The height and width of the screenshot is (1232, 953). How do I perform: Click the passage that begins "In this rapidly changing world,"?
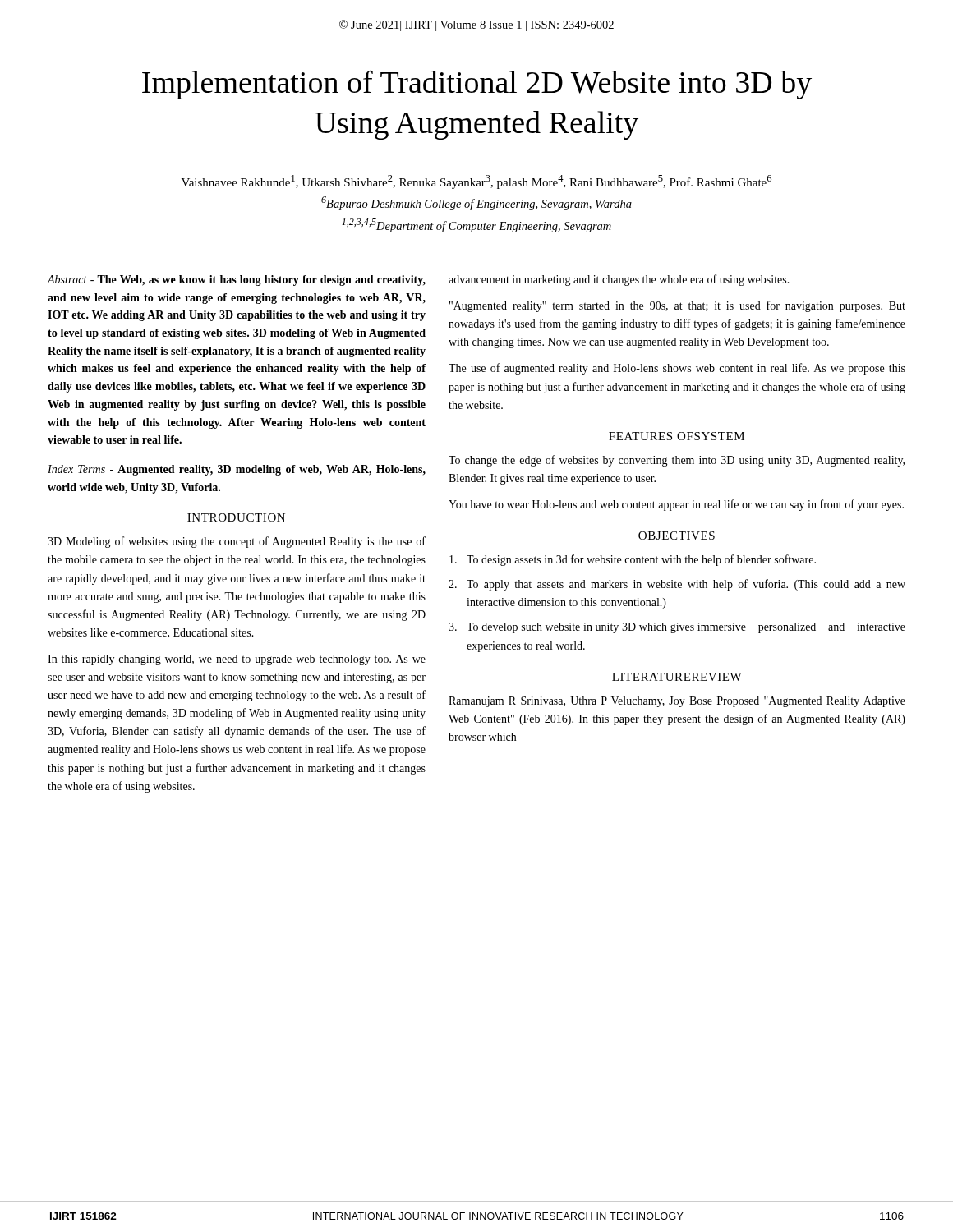pyautogui.click(x=237, y=723)
